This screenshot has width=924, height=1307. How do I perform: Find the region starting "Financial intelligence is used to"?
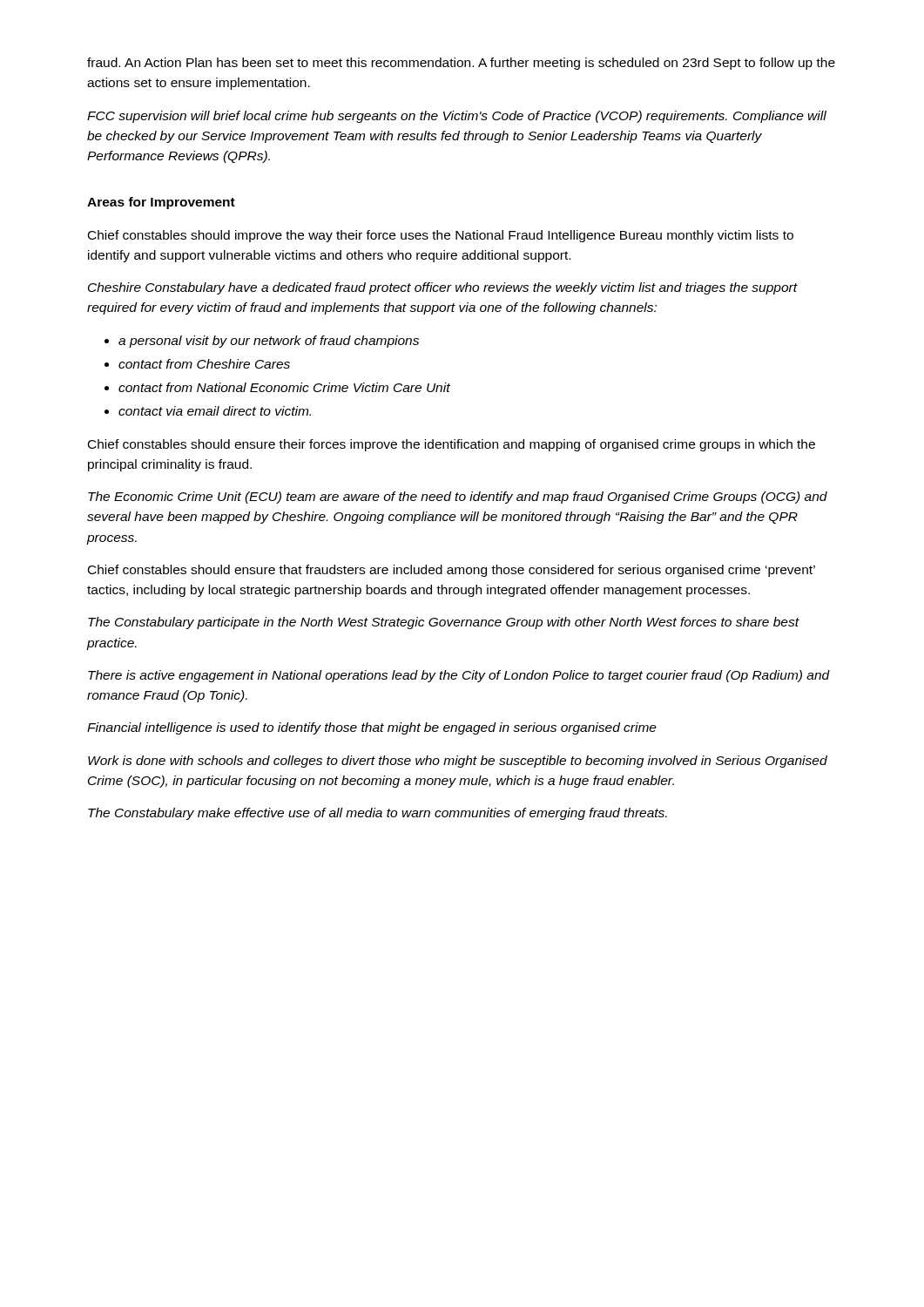pyautogui.click(x=462, y=728)
